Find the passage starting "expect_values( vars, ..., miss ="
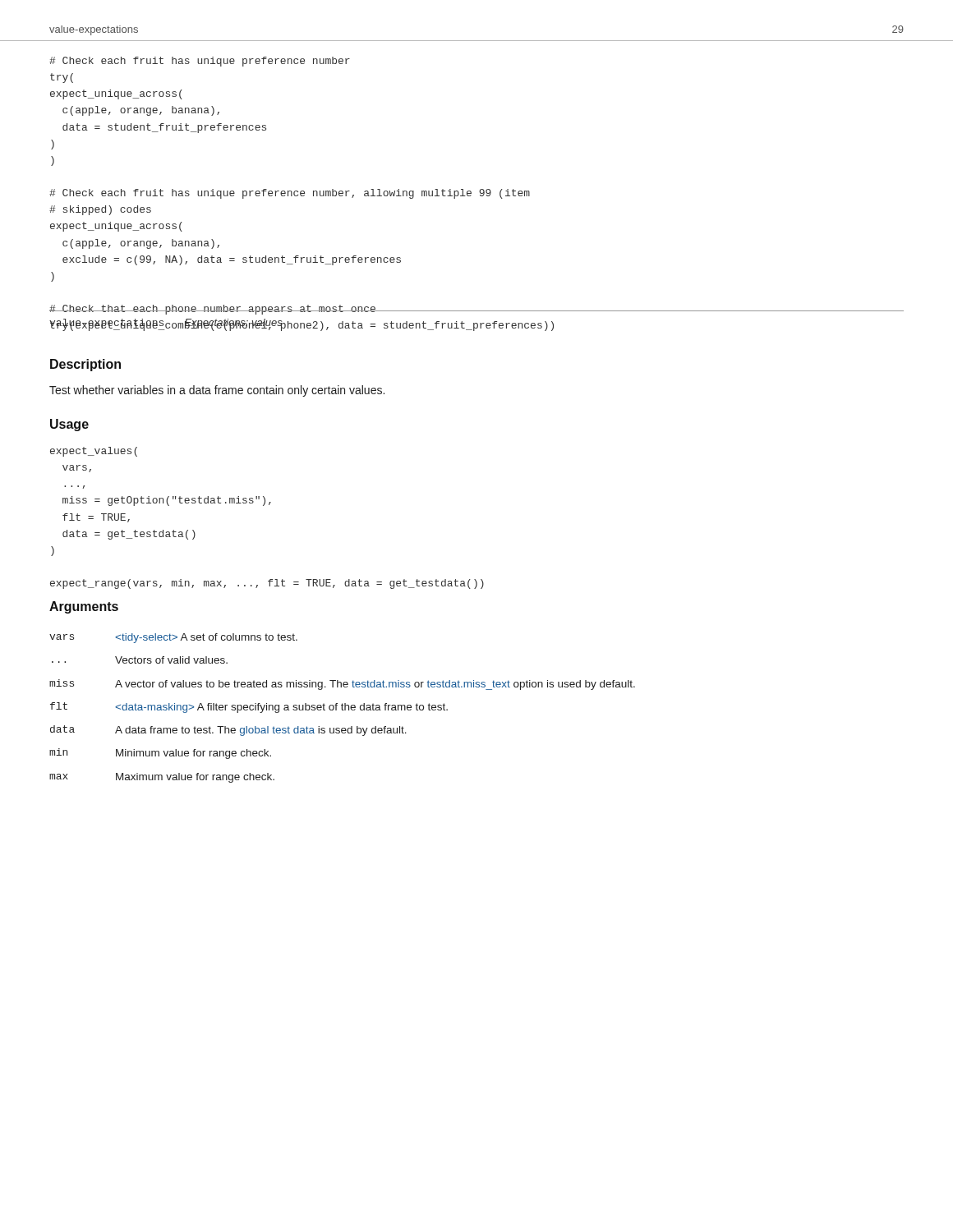Viewport: 953px width, 1232px height. click(x=94, y=452)
